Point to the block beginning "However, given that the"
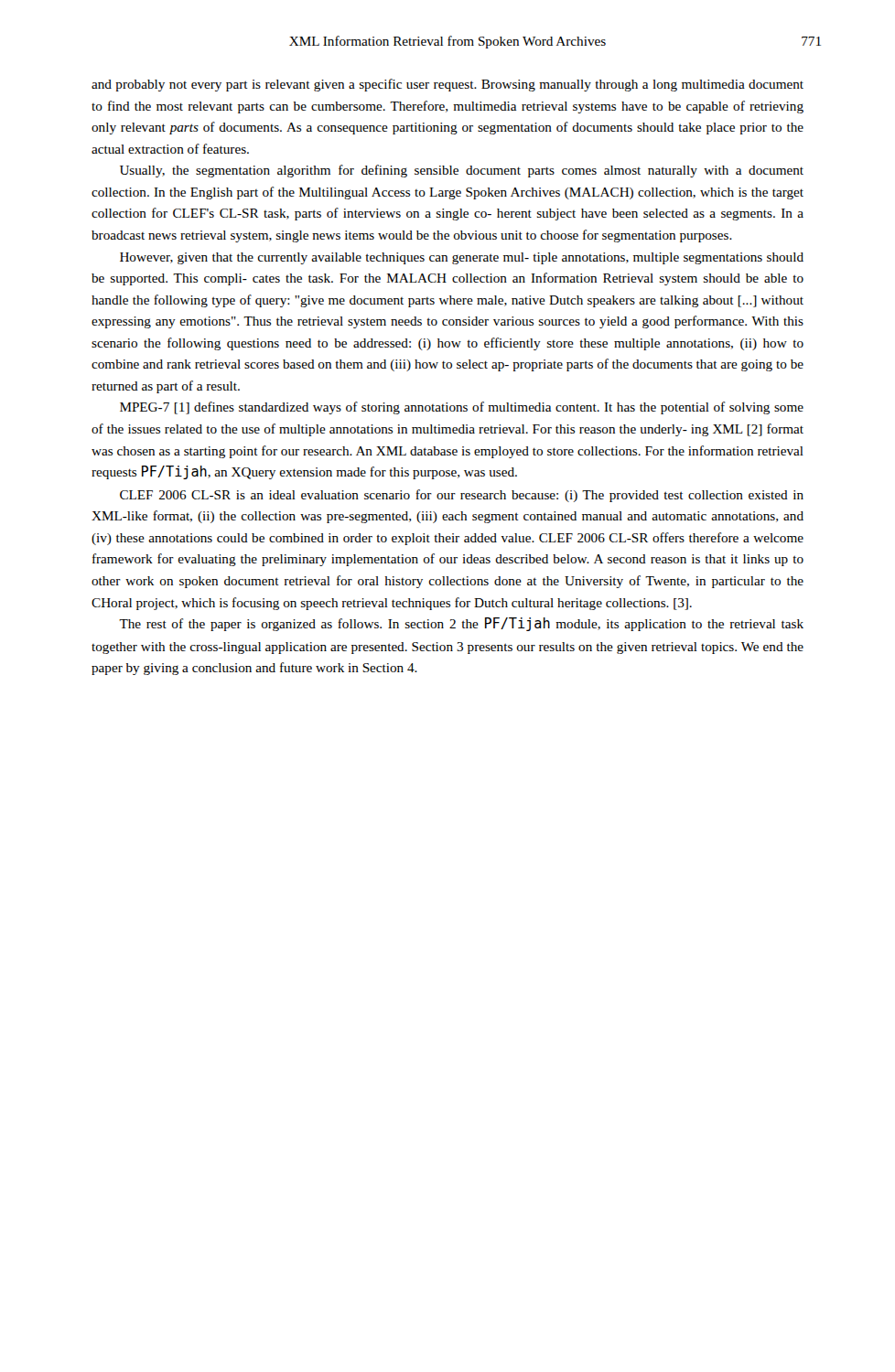895x1372 pixels. (448, 321)
